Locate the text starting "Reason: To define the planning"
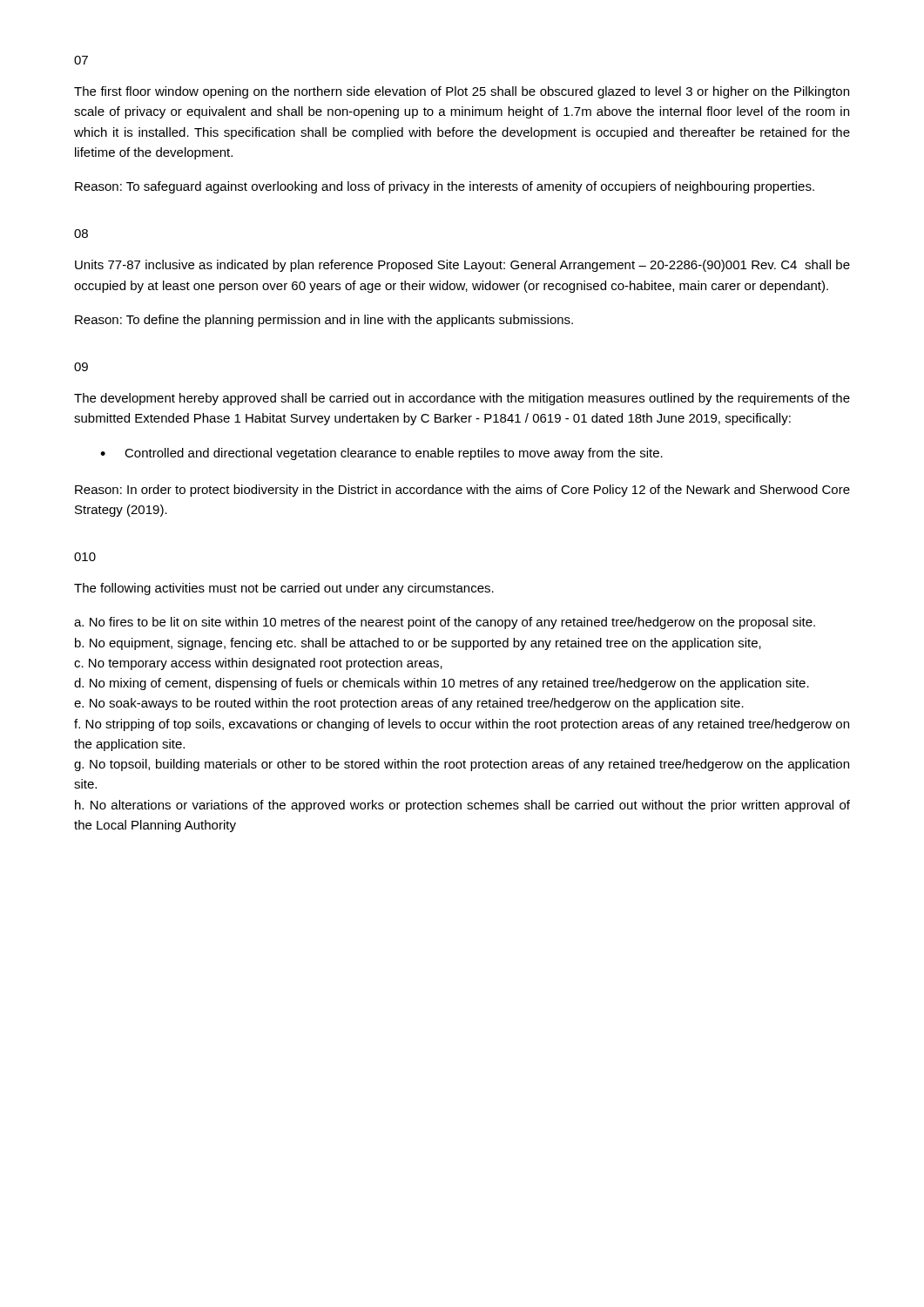924x1307 pixels. pos(324,319)
